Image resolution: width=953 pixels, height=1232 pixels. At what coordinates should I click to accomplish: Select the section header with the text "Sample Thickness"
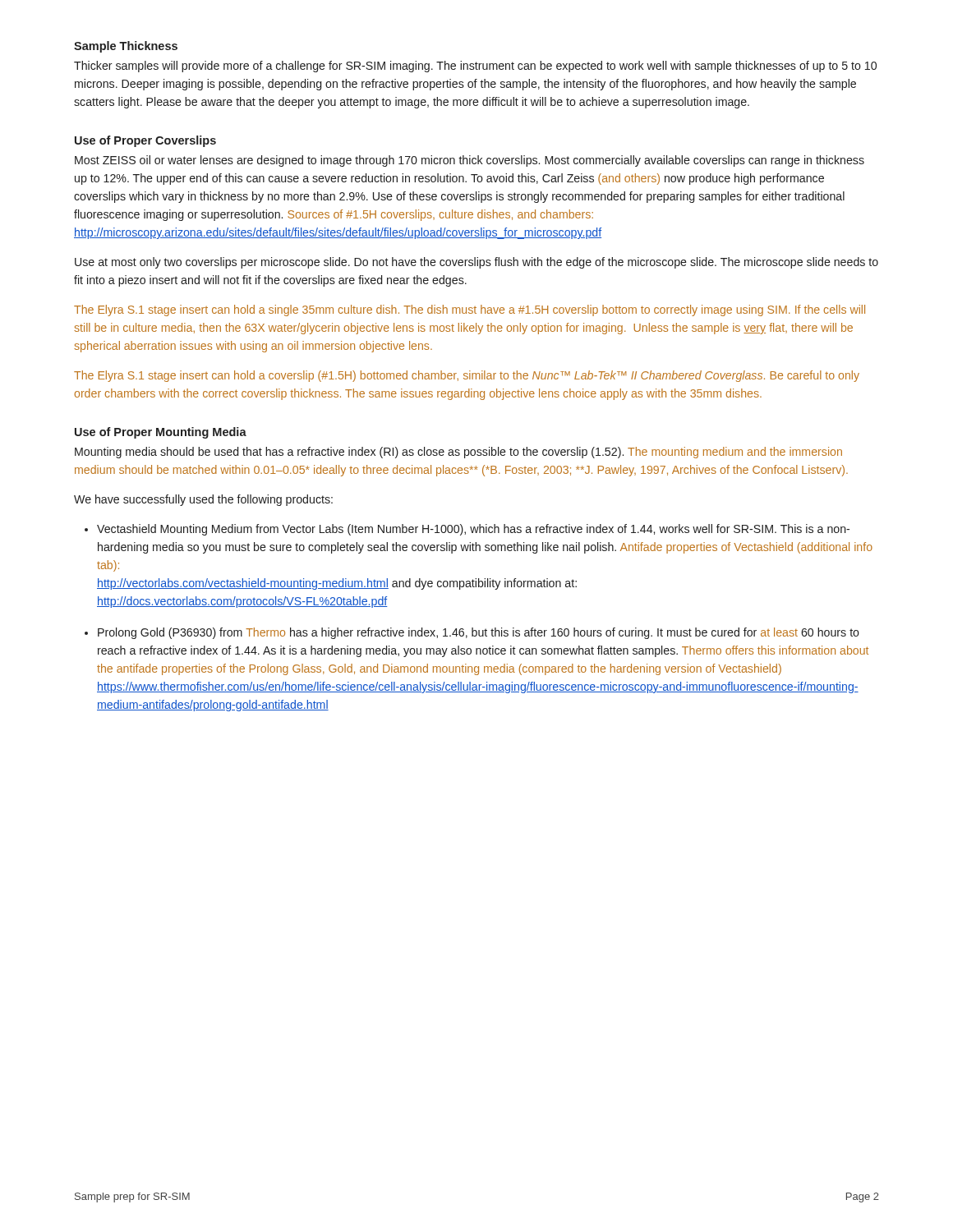126,46
